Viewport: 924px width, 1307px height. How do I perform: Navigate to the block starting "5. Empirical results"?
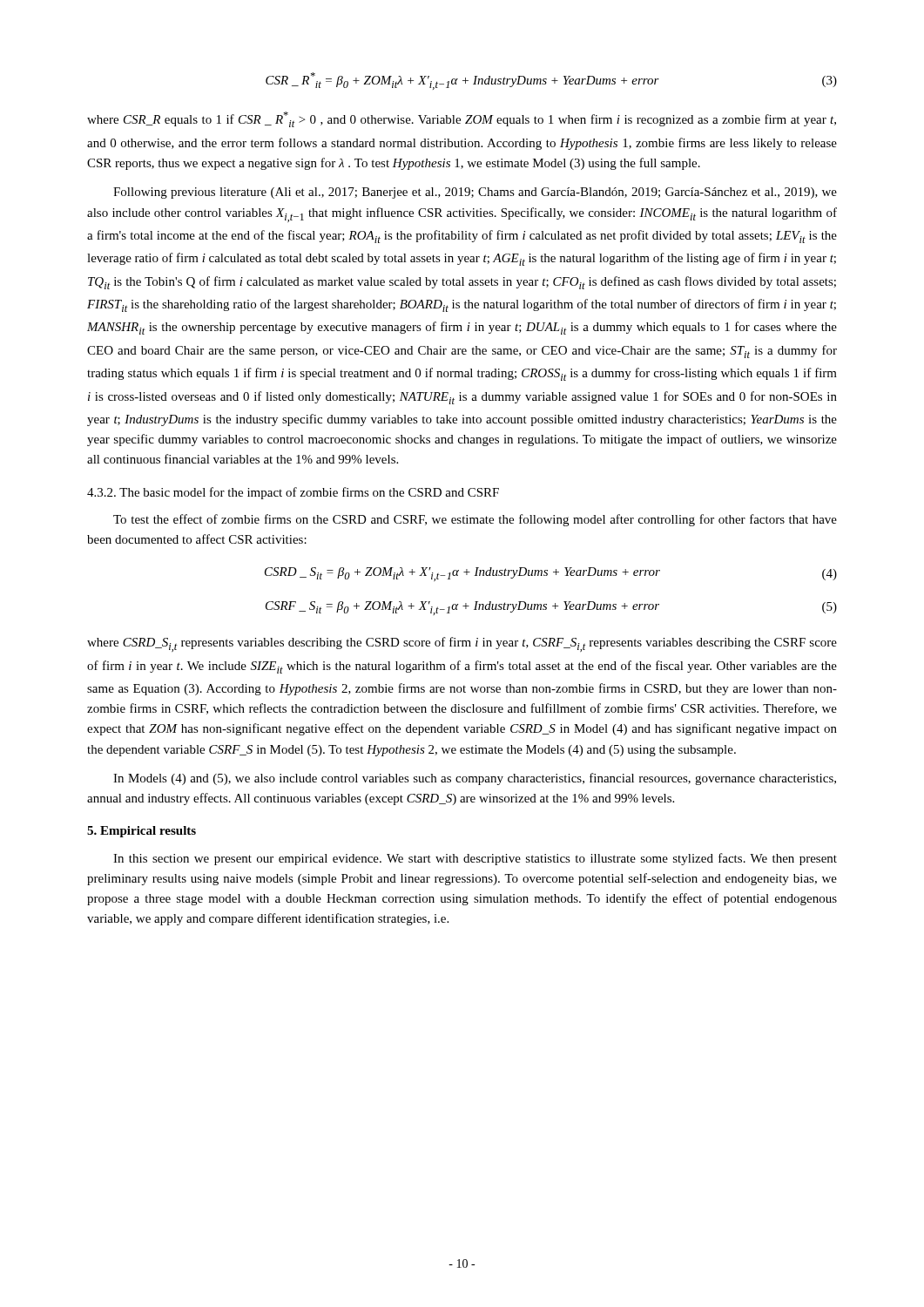142,831
